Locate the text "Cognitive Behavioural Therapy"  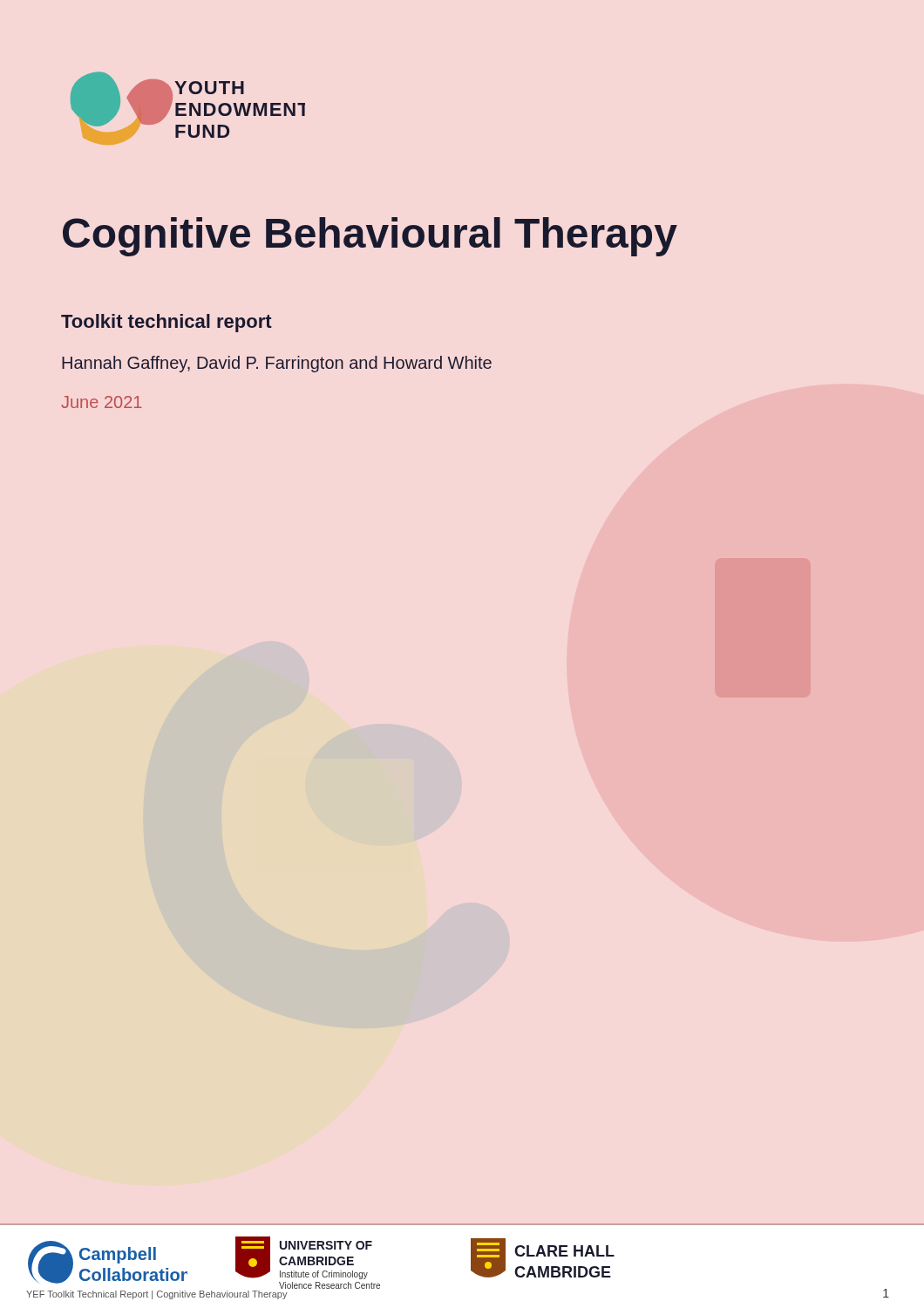click(462, 233)
